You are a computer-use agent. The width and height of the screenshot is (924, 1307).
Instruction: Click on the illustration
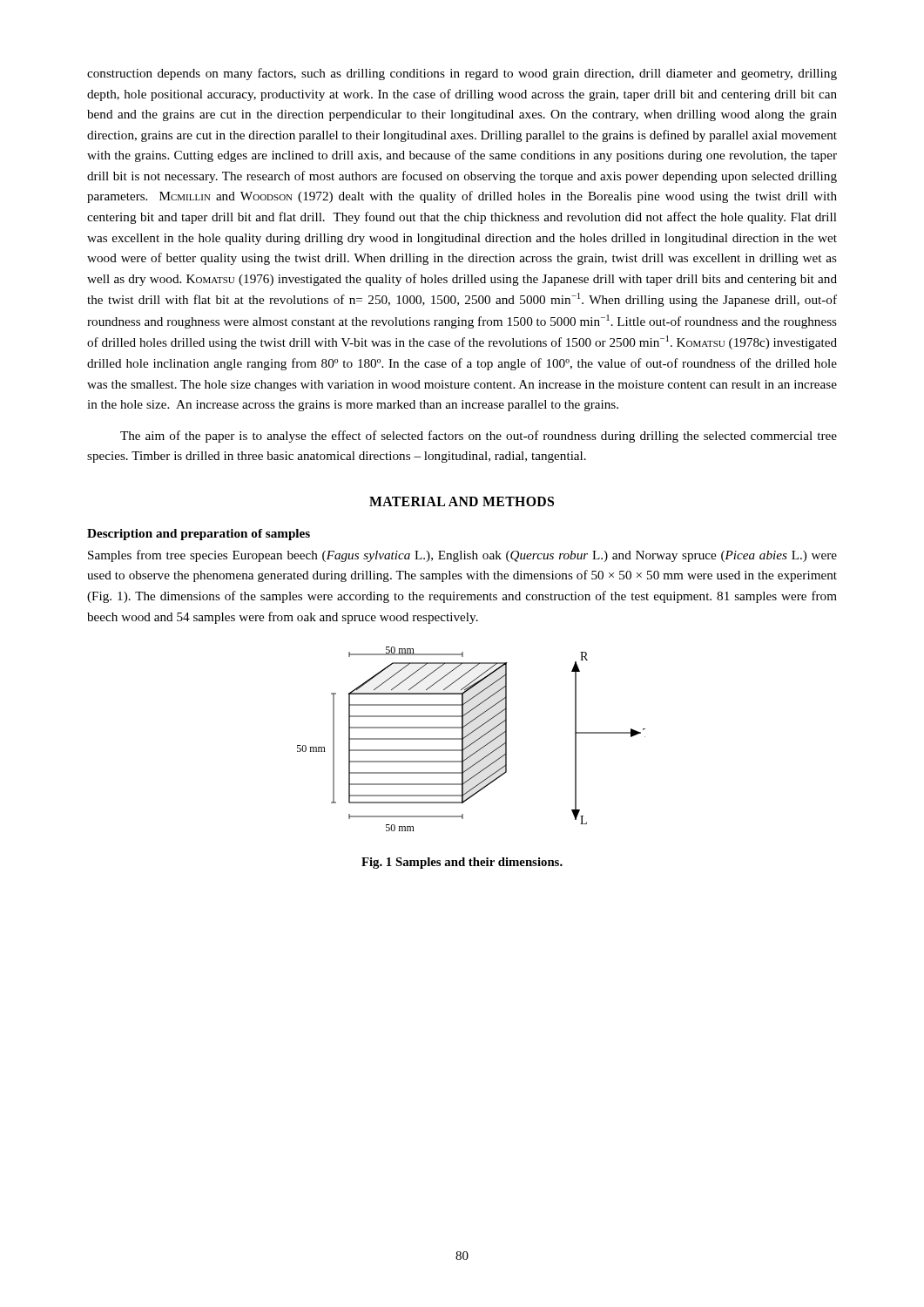click(462, 748)
